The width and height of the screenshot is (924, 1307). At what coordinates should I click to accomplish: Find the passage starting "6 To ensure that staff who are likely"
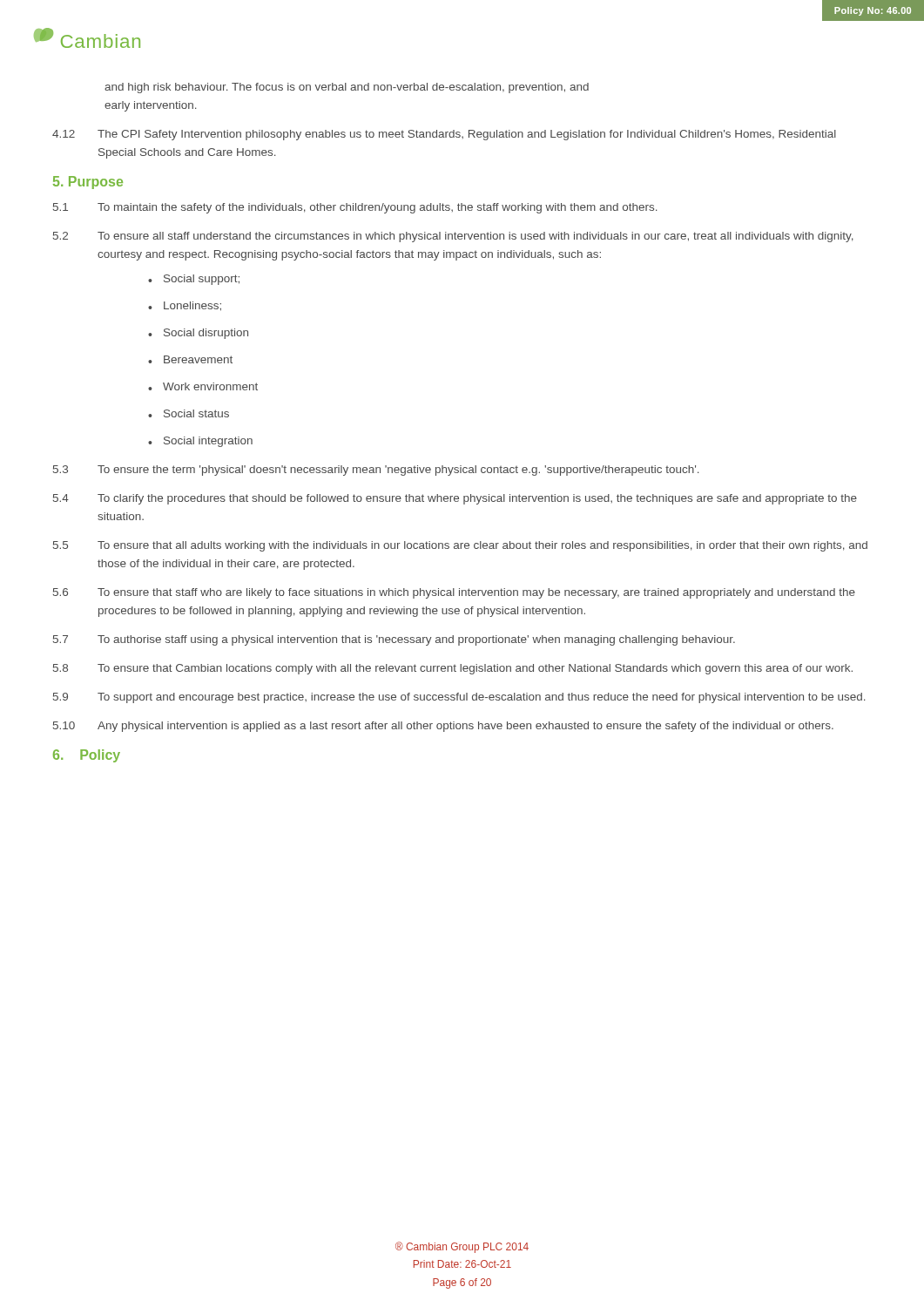(x=462, y=602)
